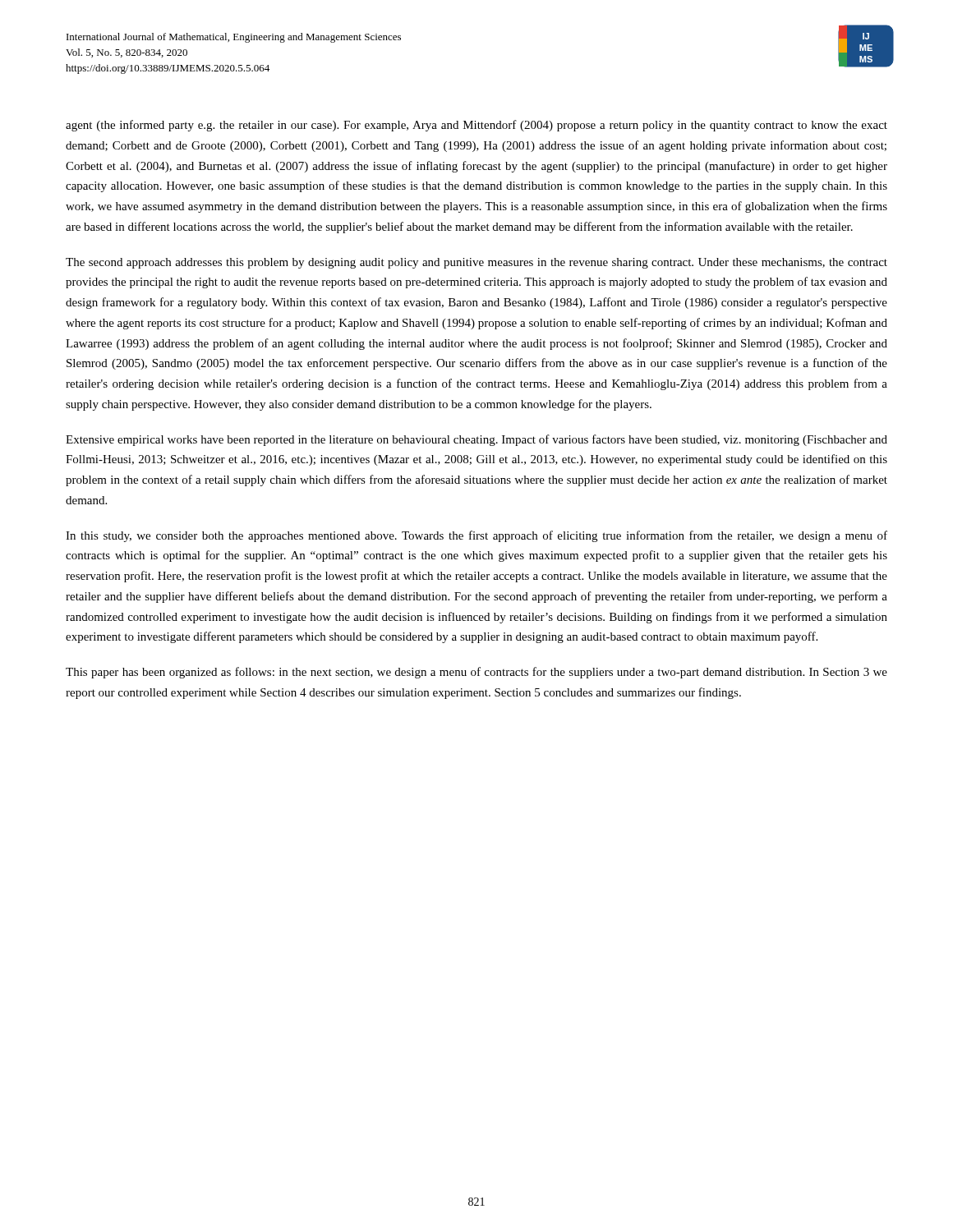
Task: Locate the element starting "In this study, we consider both the approaches"
Action: [476, 586]
